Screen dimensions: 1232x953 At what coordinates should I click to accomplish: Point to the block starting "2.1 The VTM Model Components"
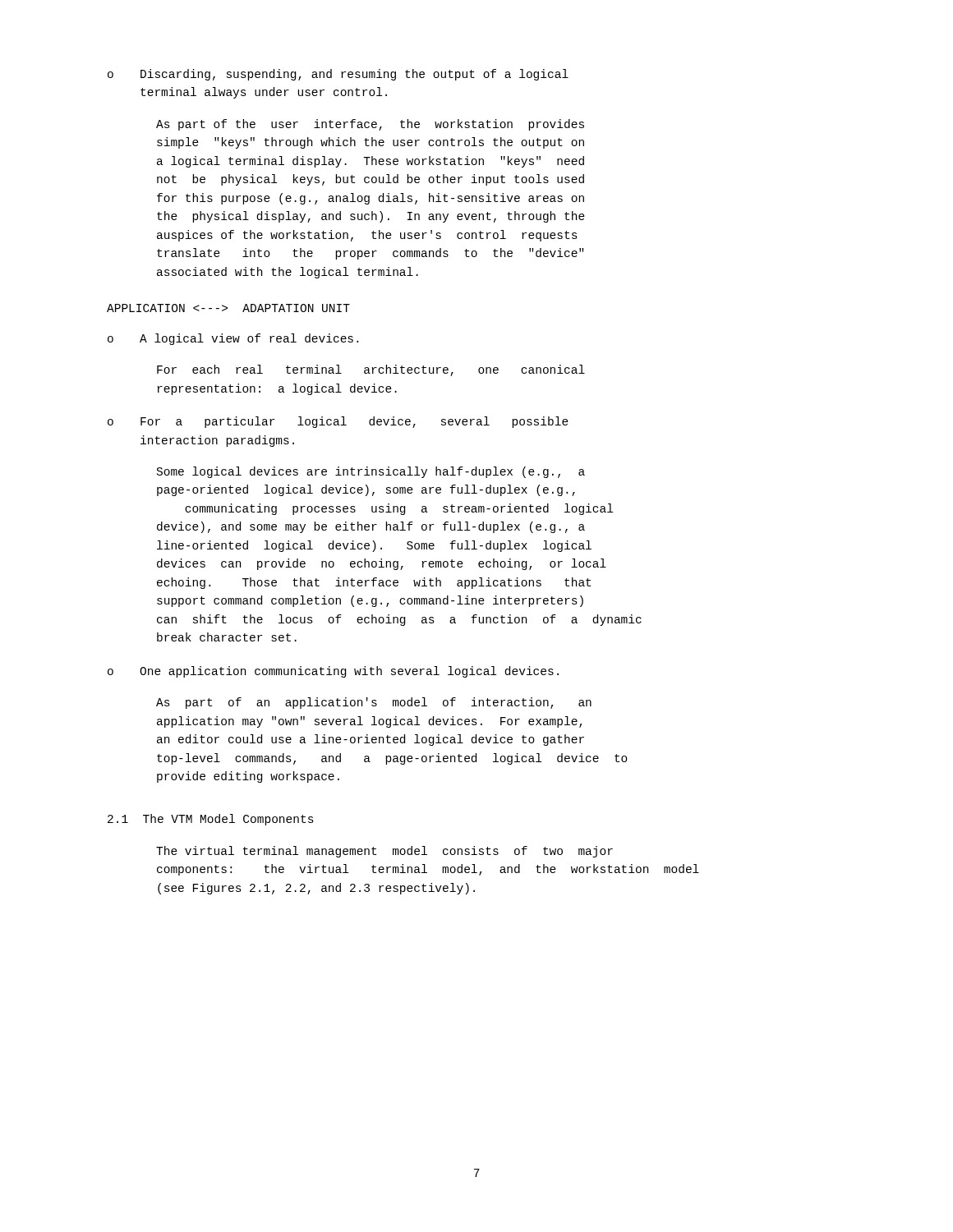(x=210, y=820)
